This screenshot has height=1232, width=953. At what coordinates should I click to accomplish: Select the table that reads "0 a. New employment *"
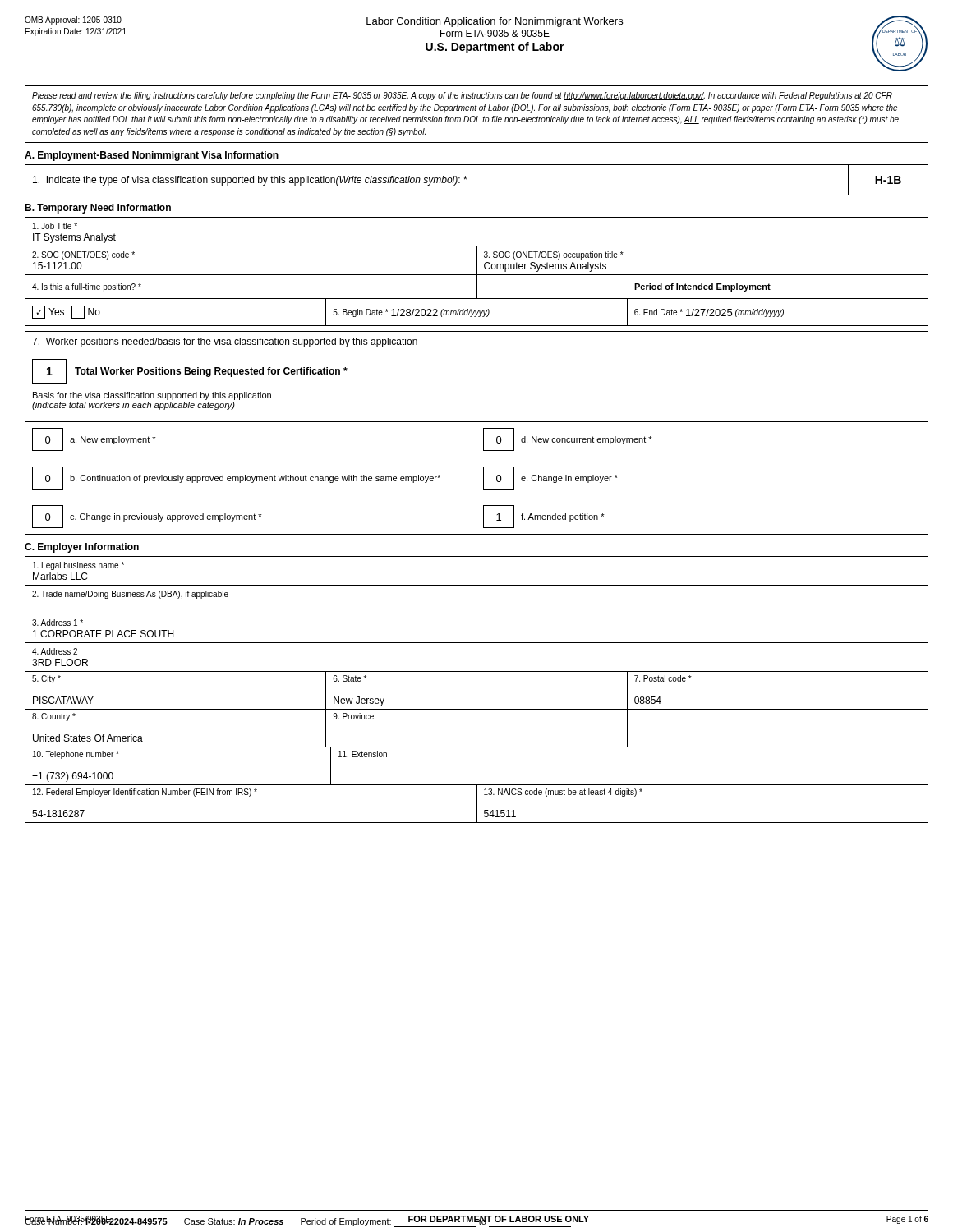(x=476, y=478)
